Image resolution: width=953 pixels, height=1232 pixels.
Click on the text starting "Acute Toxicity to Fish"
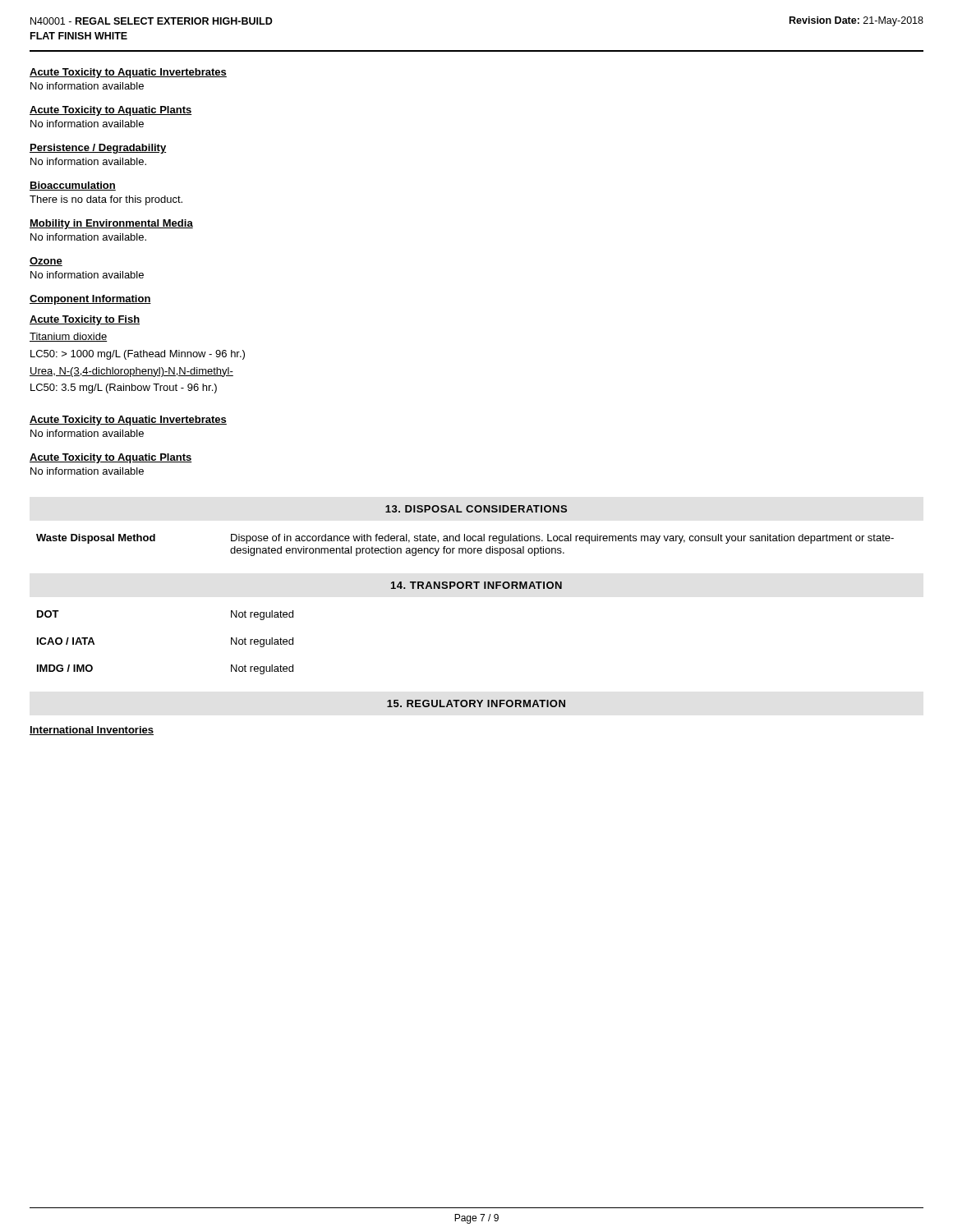pos(85,319)
